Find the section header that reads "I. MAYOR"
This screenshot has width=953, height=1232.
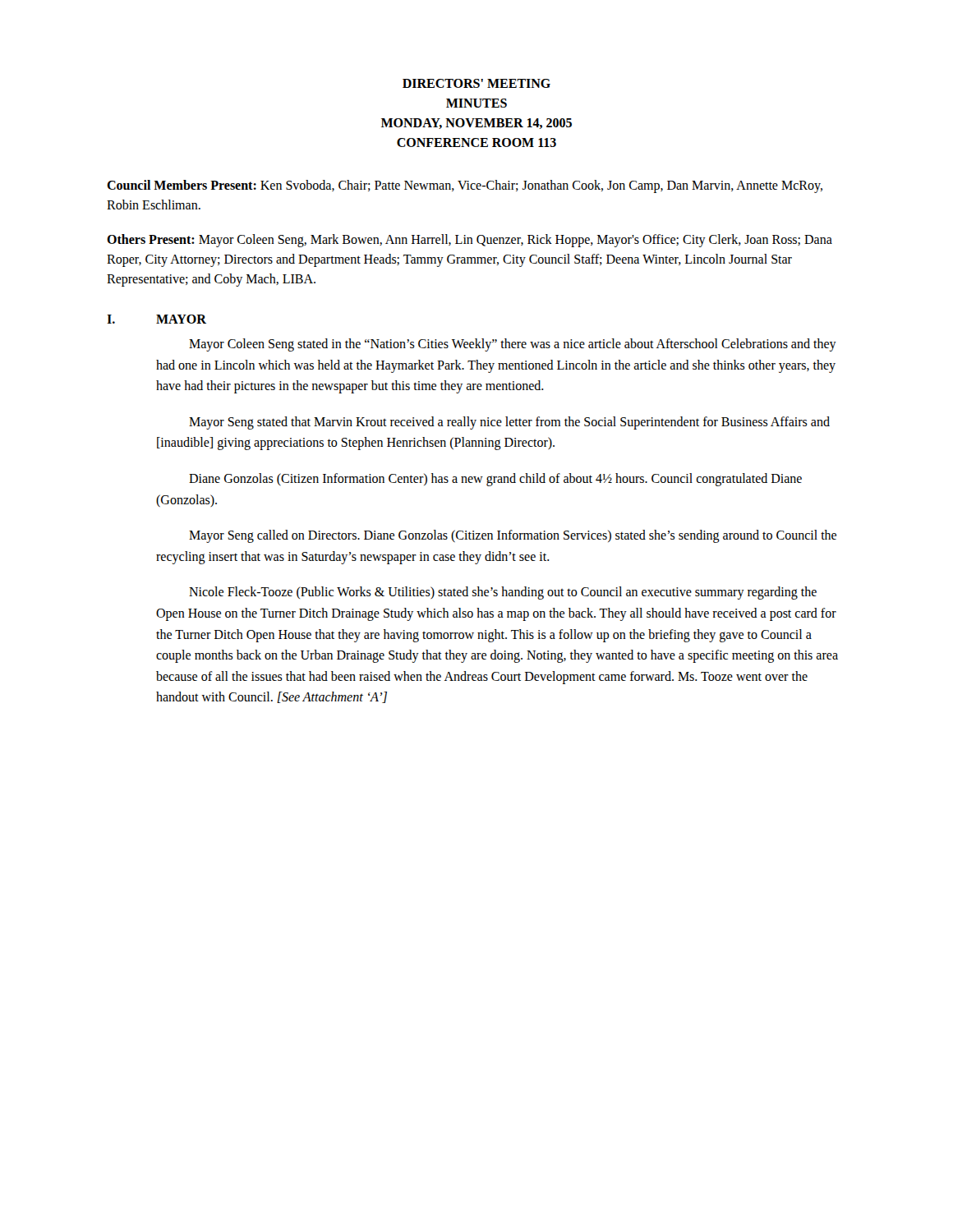pos(156,319)
